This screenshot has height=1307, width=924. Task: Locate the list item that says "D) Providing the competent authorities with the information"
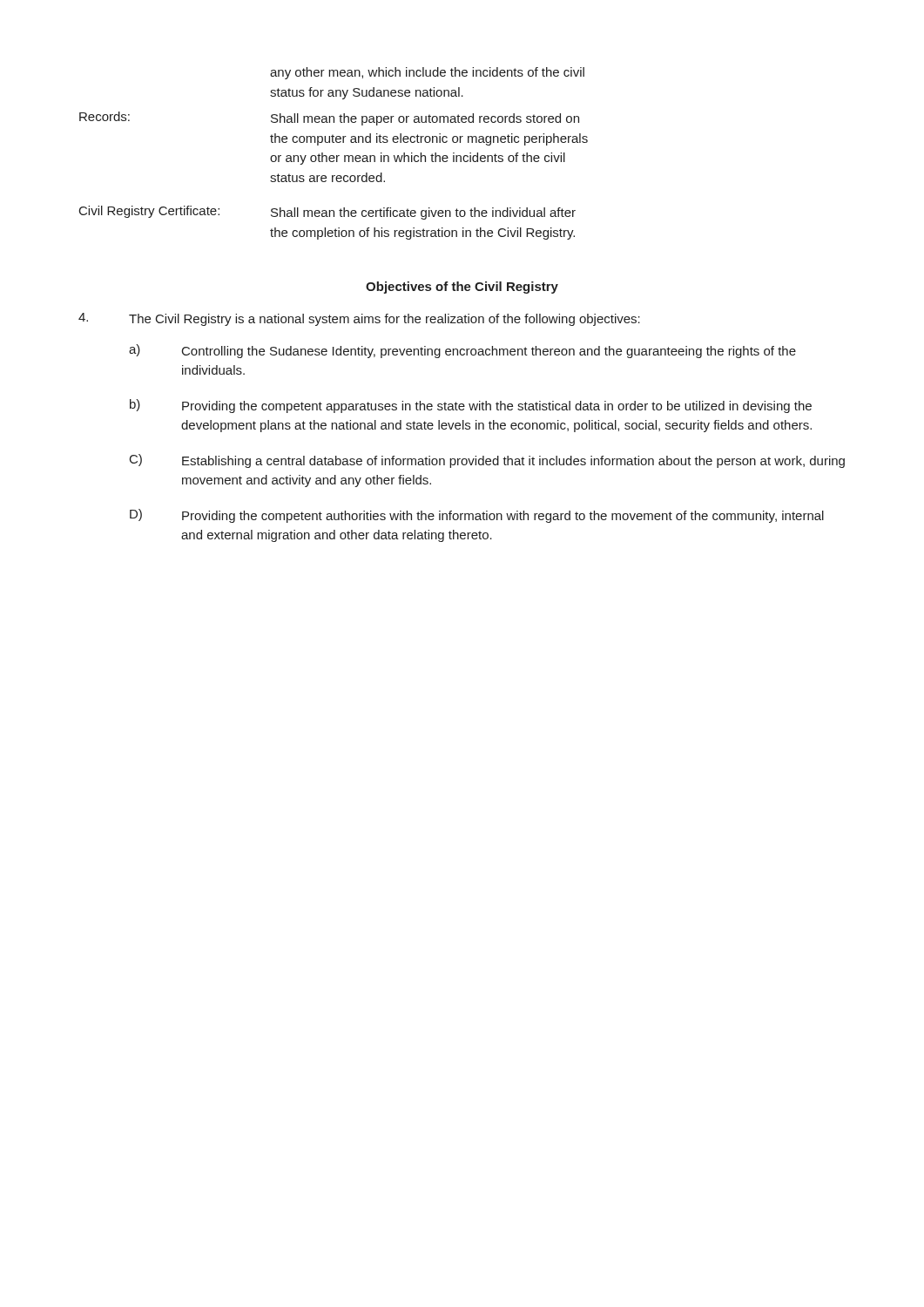pos(487,525)
